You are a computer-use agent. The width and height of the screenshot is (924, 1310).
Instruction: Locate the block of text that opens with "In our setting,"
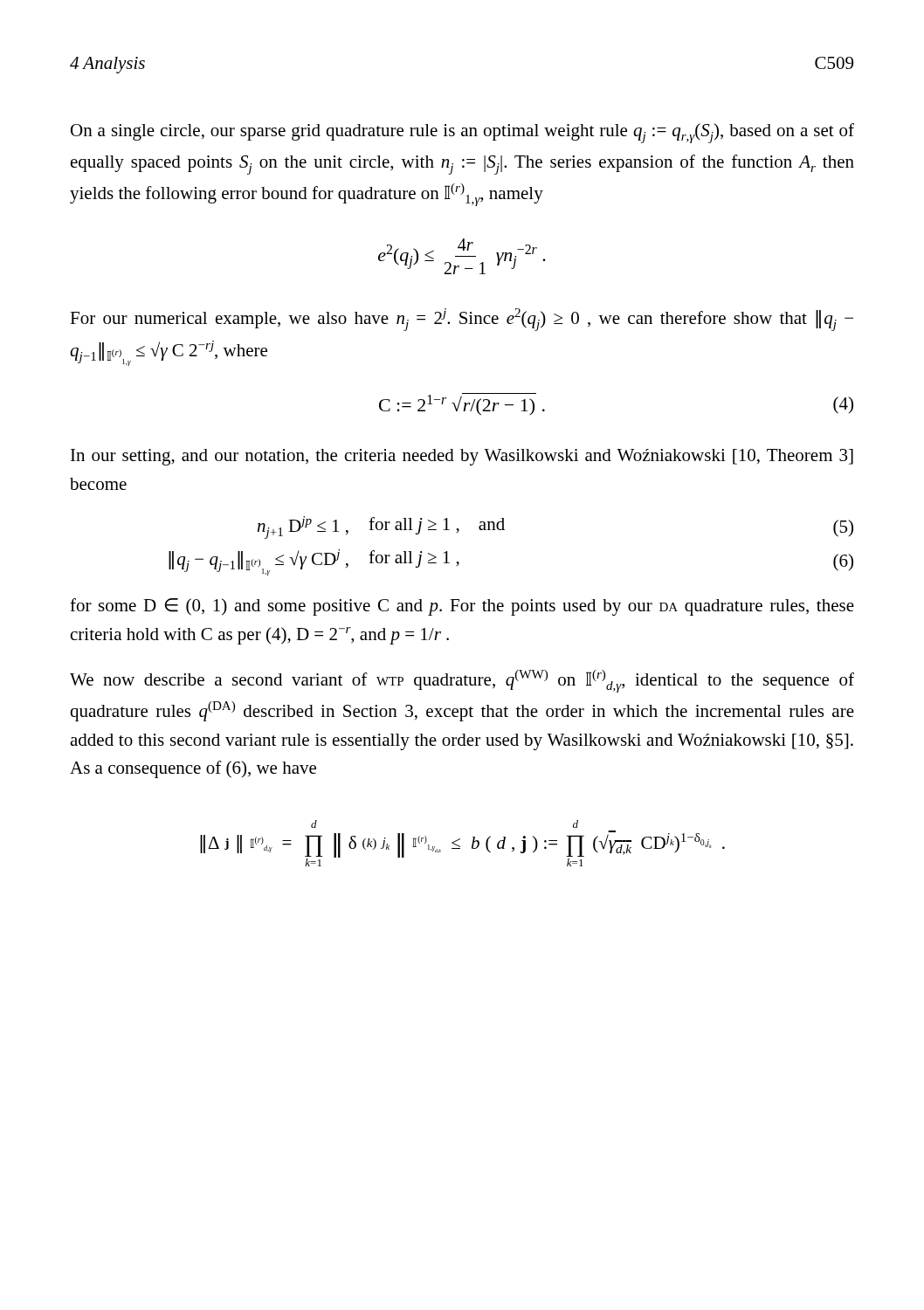(x=462, y=469)
